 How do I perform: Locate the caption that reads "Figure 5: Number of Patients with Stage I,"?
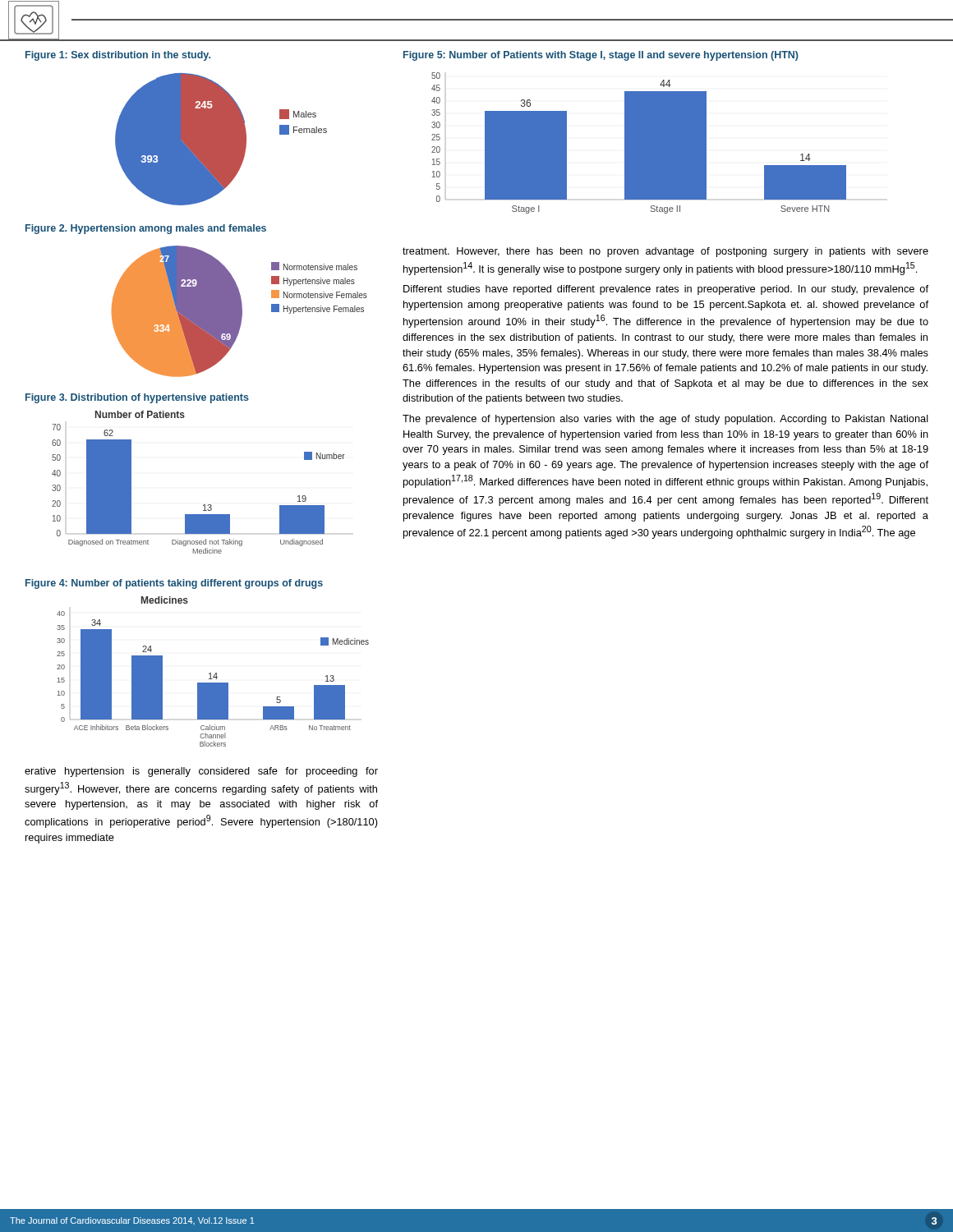click(665, 55)
